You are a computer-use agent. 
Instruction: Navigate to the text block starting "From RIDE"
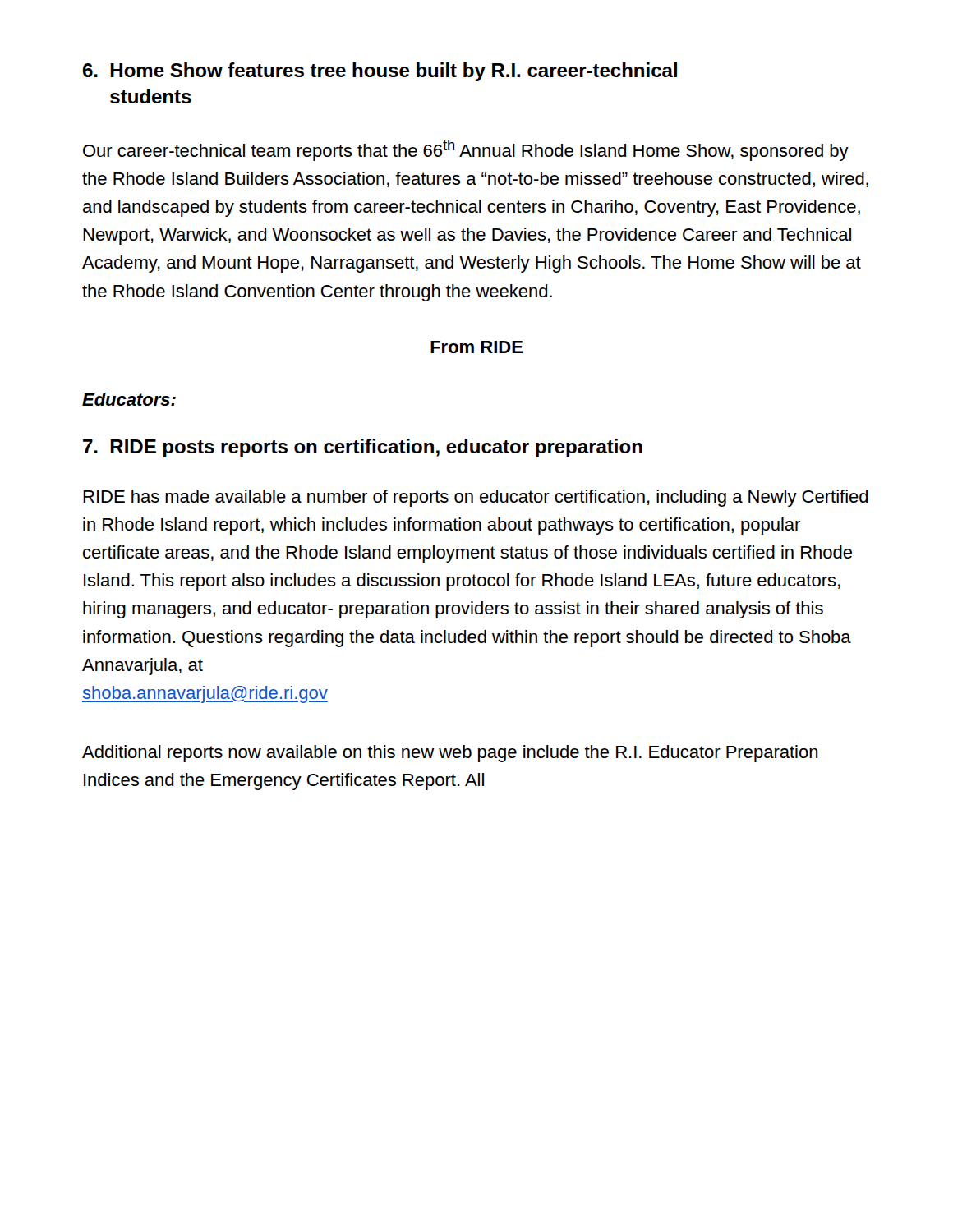[x=476, y=347]
